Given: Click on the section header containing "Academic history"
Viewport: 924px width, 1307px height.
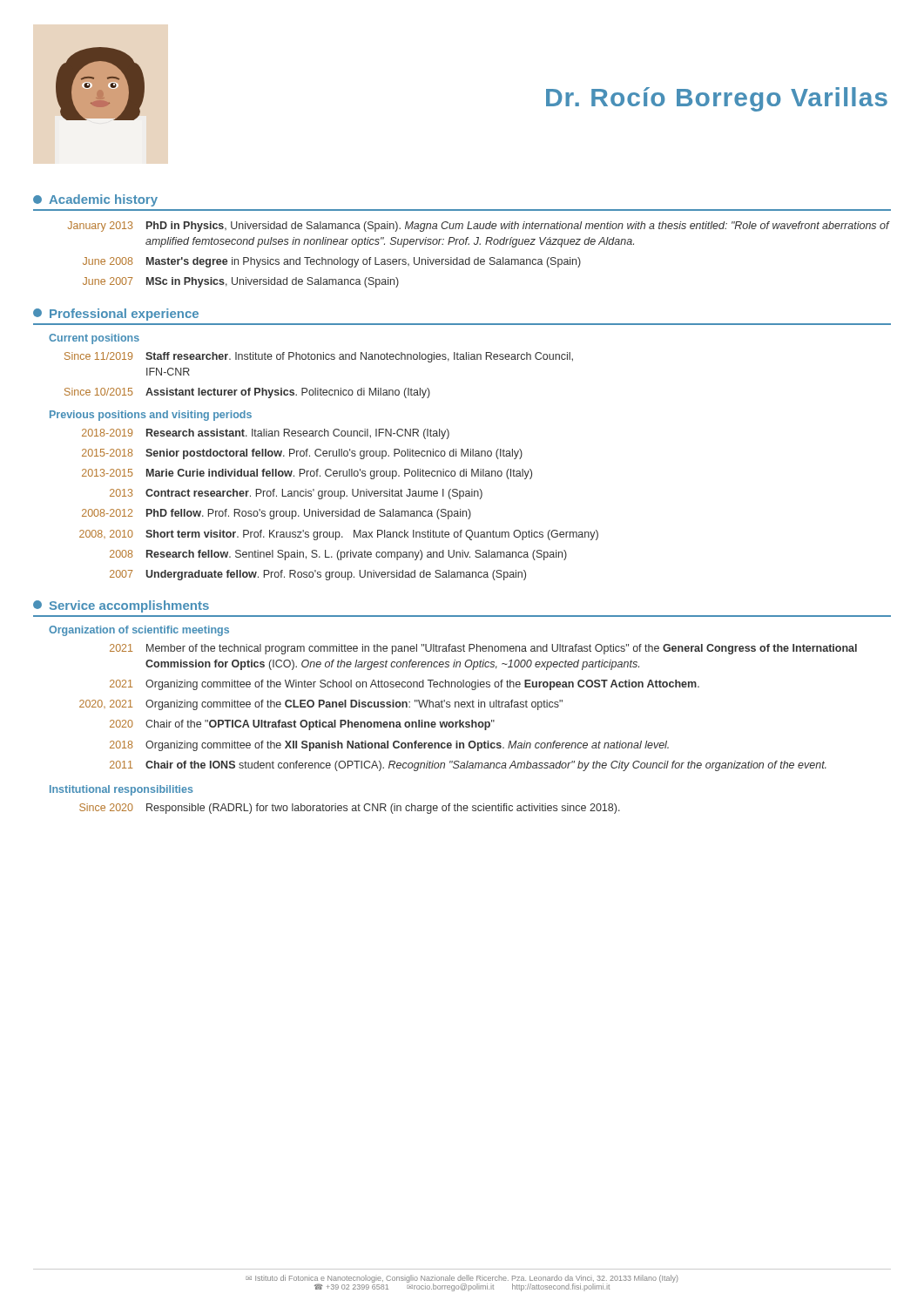Looking at the screenshot, I should [95, 199].
